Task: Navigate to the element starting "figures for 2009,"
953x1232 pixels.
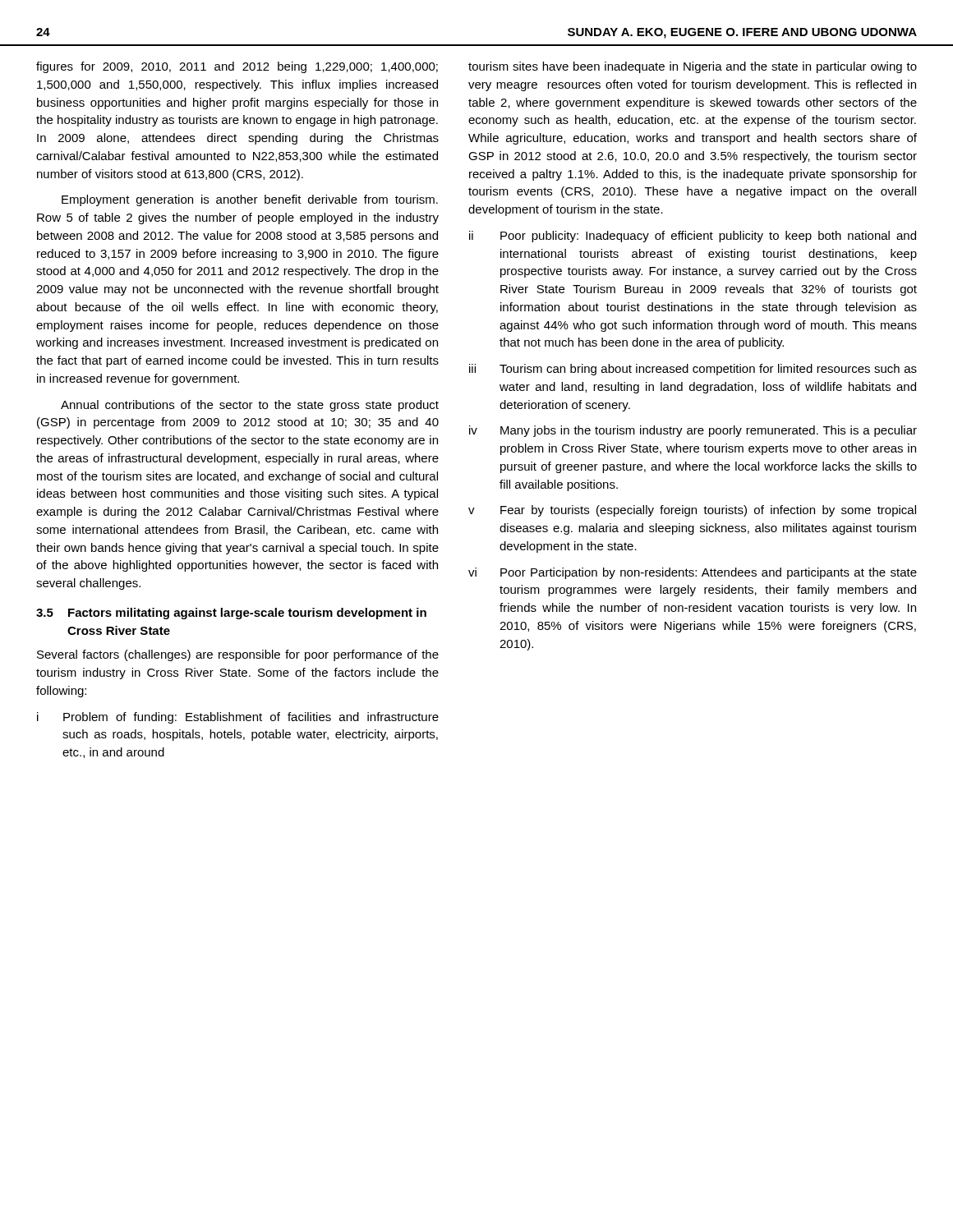Action: coord(237,120)
